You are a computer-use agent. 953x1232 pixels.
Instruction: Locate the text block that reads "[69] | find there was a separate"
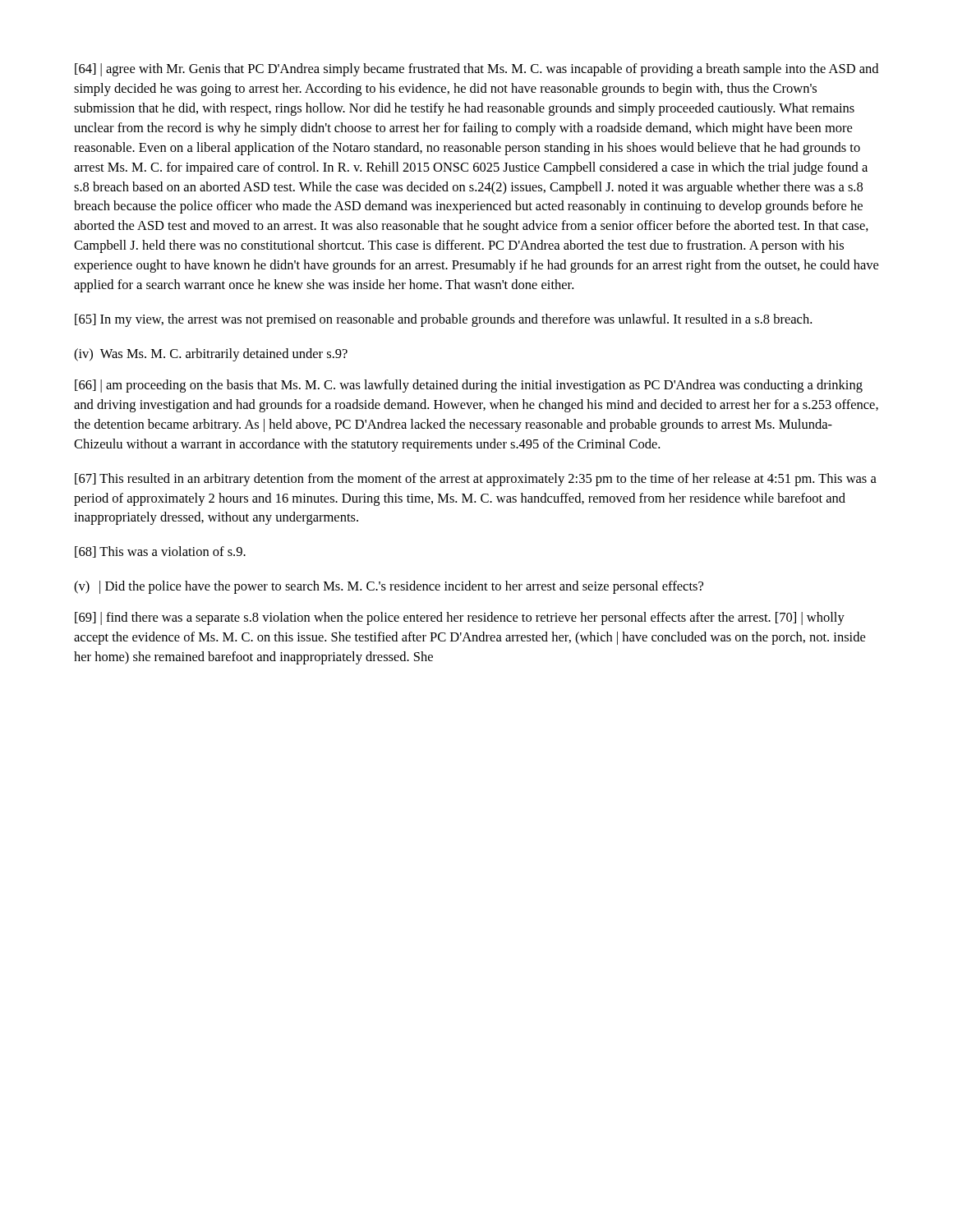[x=470, y=637]
